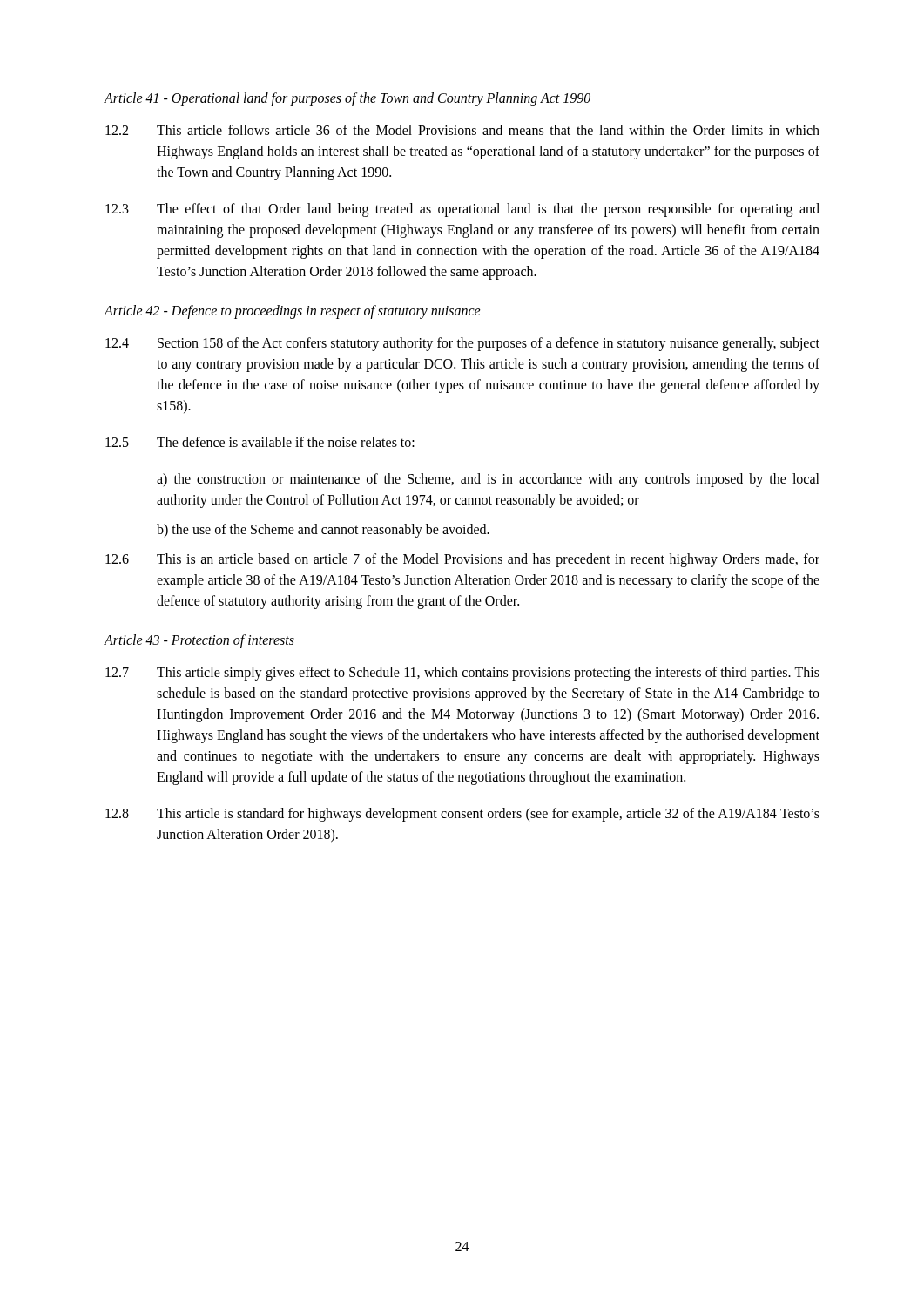Click on the text block starting "7 This article simply"
This screenshot has width=924, height=1307.
pos(462,725)
